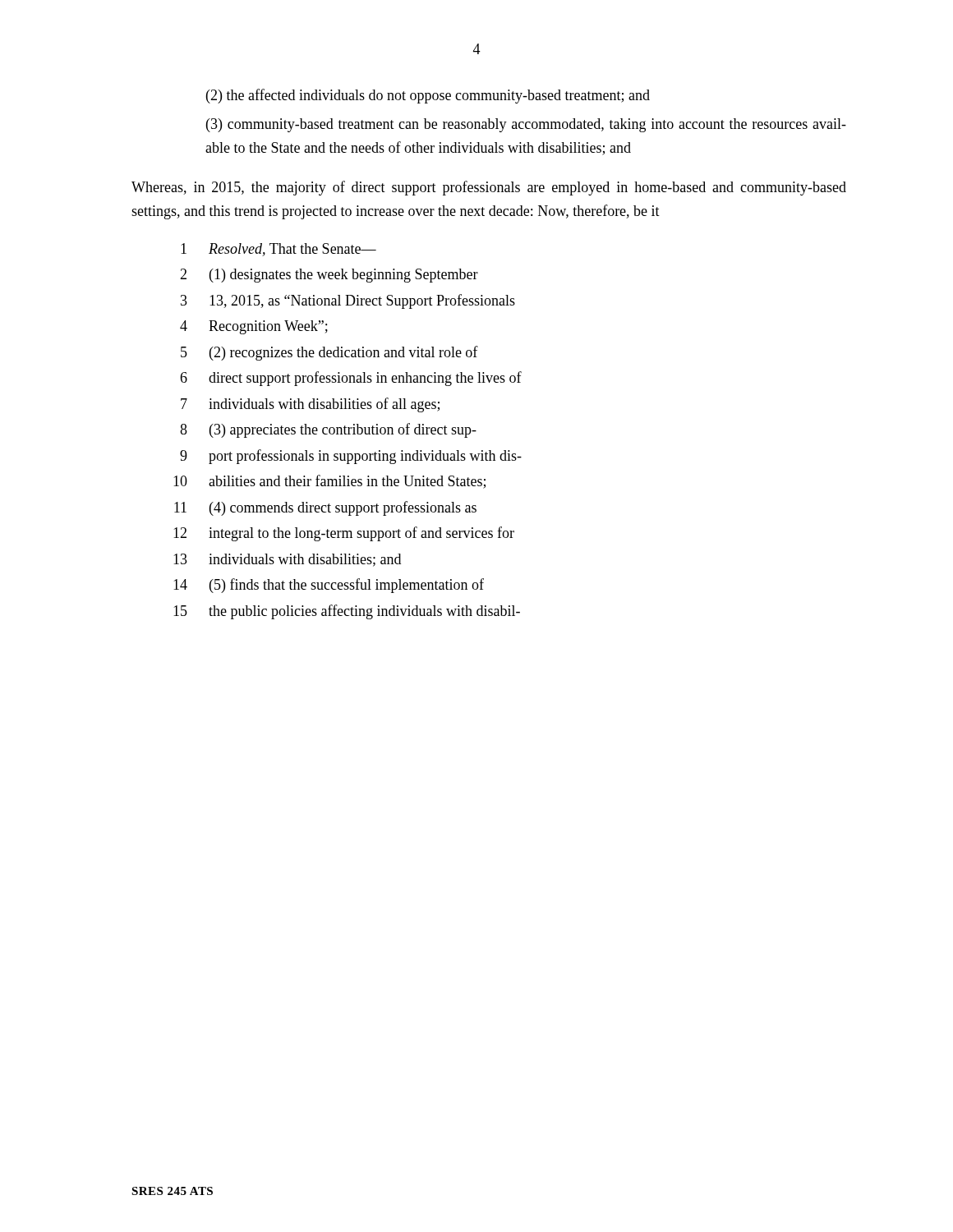Navigate to the text starting "9 port professionals in"
Image resolution: width=953 pixels, height=1232 pixels.
pyautogui.click(x=489, y=456)
